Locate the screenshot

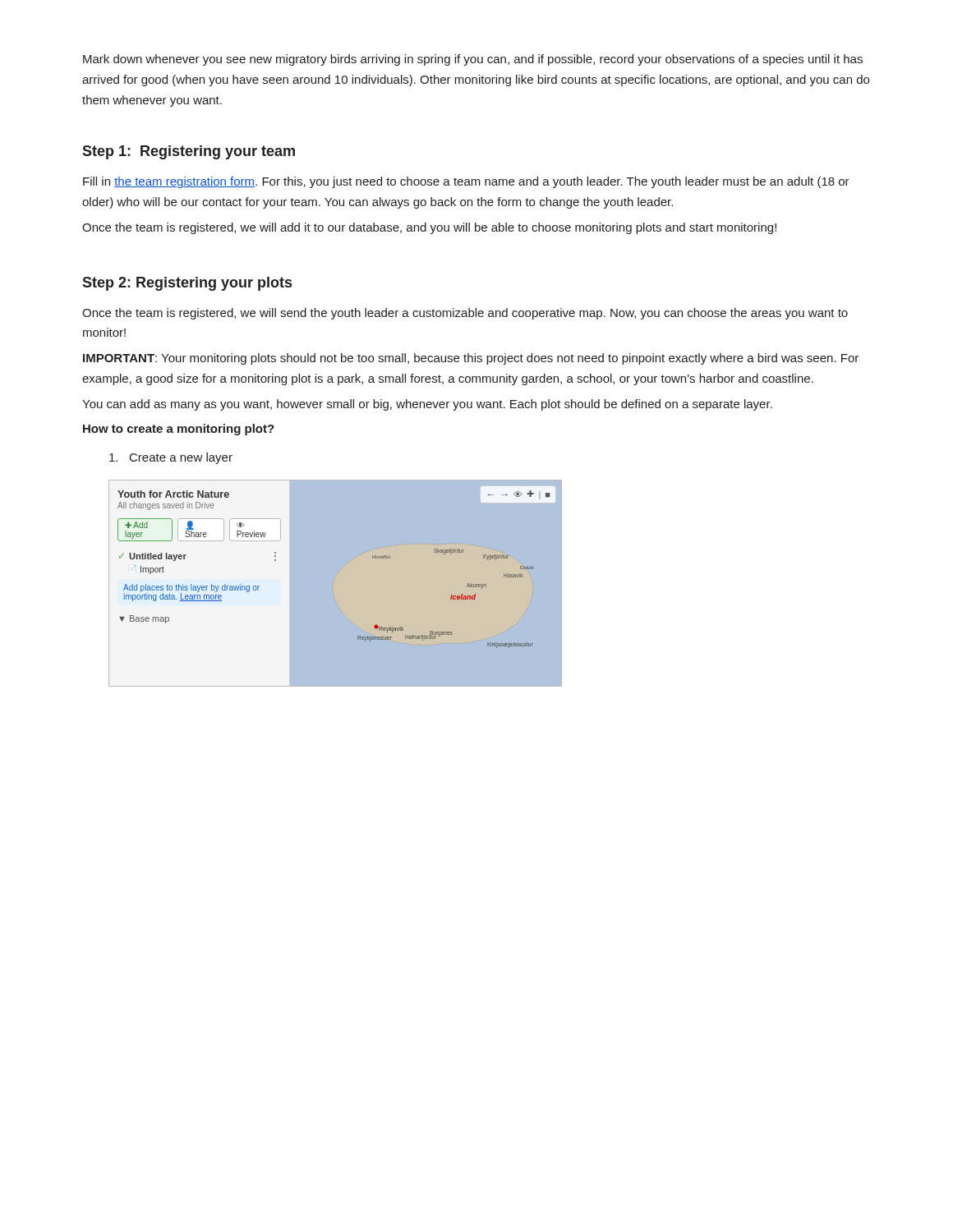(490, 583)
